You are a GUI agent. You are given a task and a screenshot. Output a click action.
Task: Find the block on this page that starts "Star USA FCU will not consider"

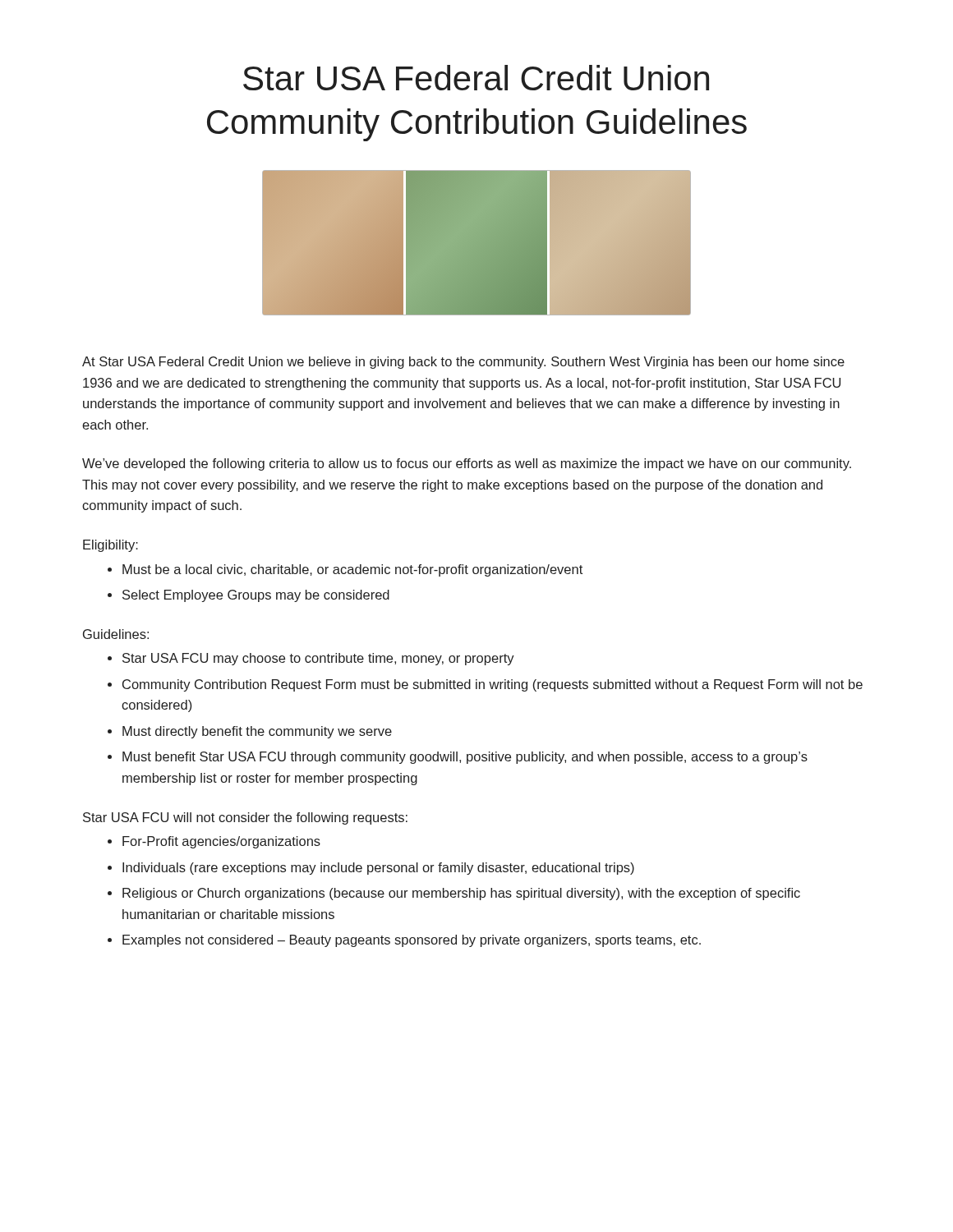(x=245, y=817)
